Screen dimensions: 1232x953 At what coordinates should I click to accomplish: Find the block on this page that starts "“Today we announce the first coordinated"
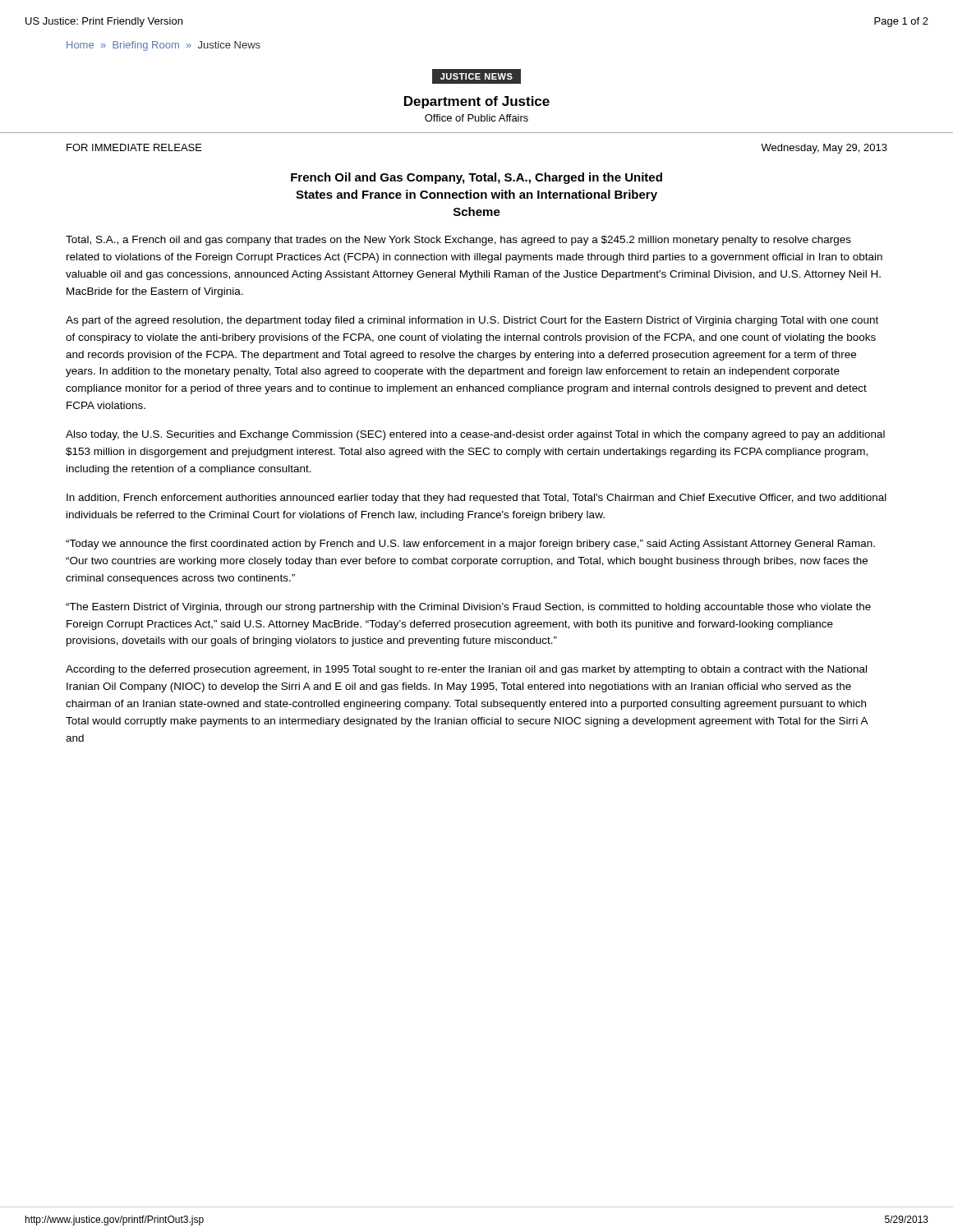471,560
